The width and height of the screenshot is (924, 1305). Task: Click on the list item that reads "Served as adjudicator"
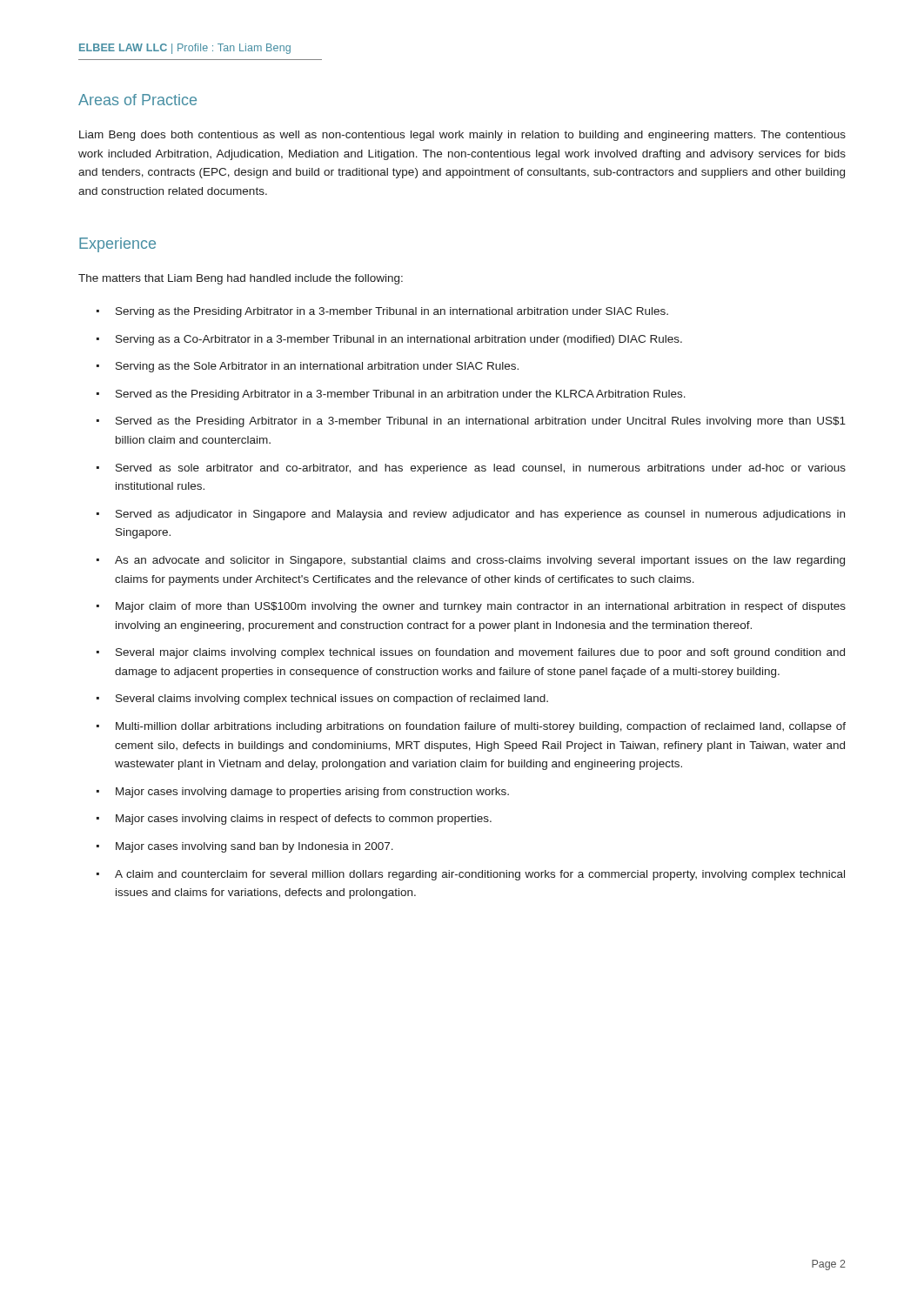point(480,523)
